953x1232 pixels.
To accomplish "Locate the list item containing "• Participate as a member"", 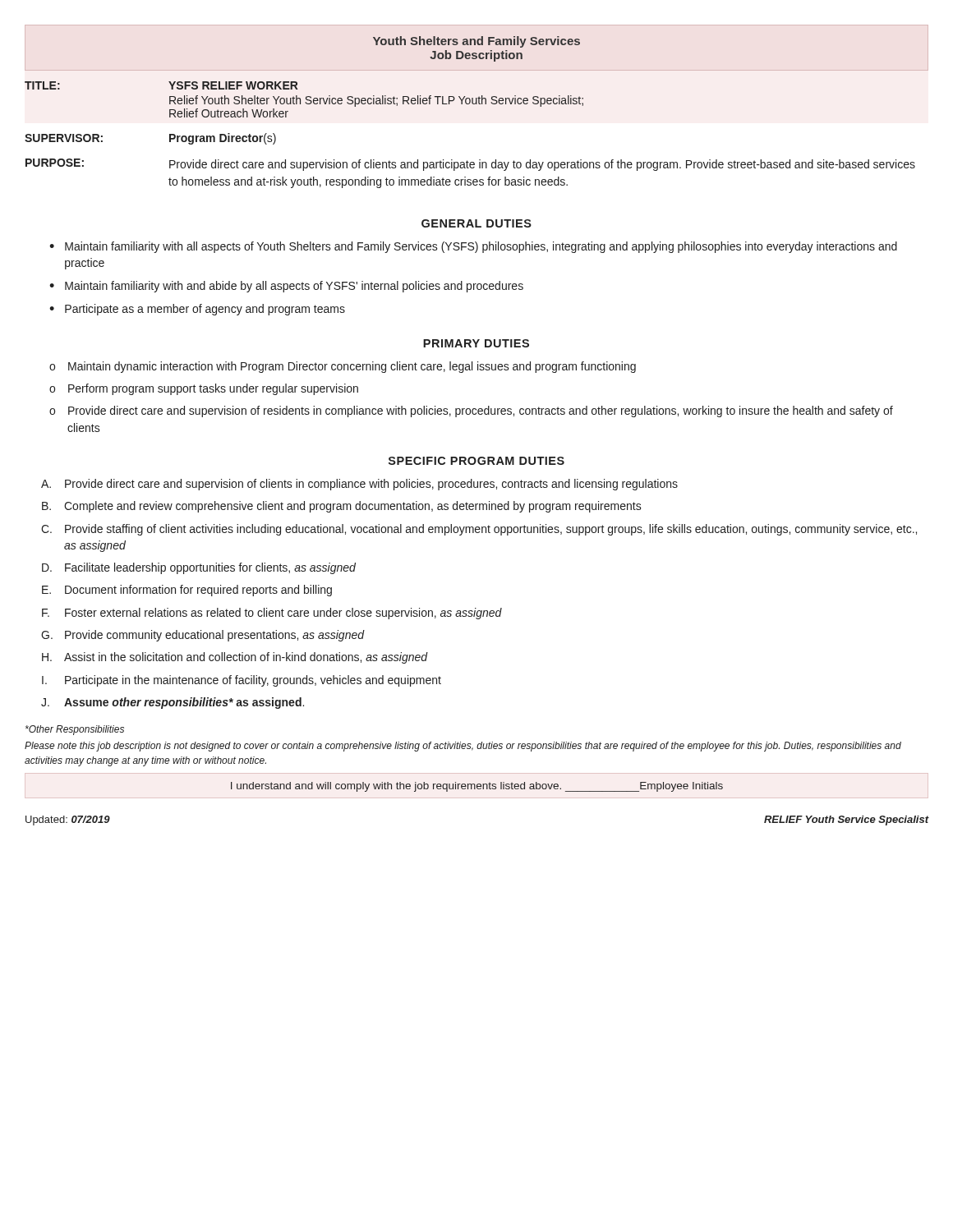I will click(x=197, y=310).
